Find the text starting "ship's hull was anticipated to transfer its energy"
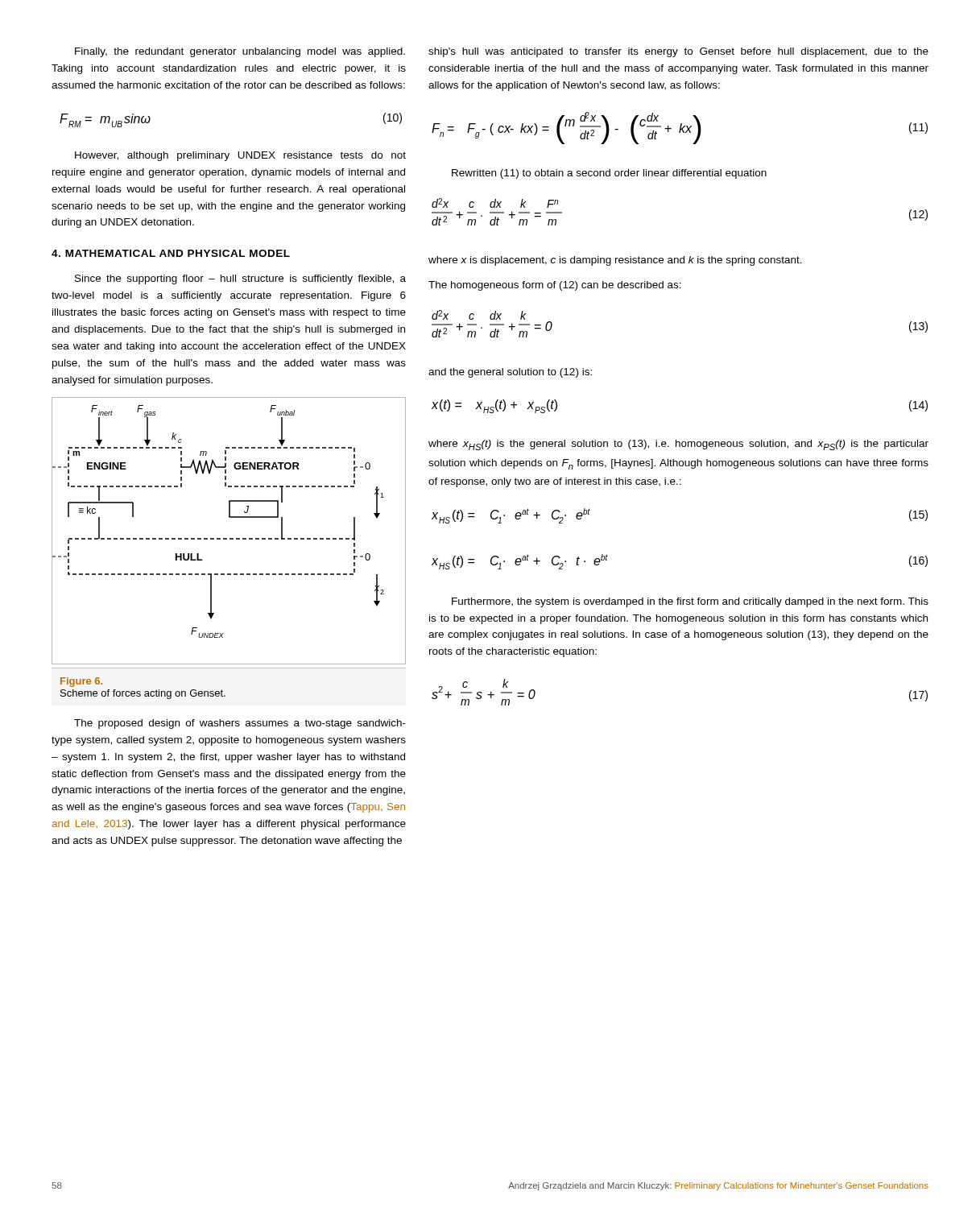Screen dimensions: 1208x980 tap(678, 69)
